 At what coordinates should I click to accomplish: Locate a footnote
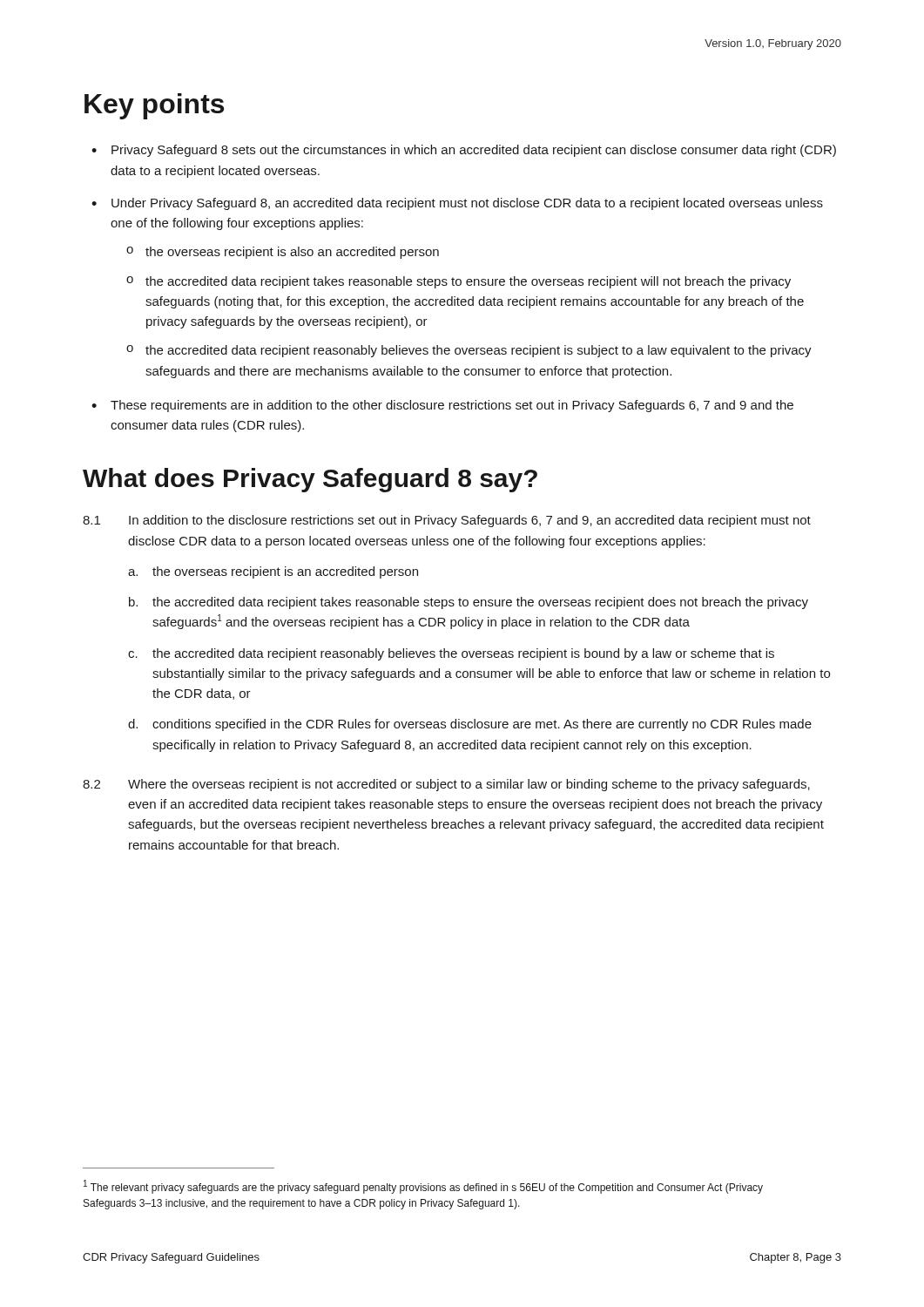tap(423, 1194)
